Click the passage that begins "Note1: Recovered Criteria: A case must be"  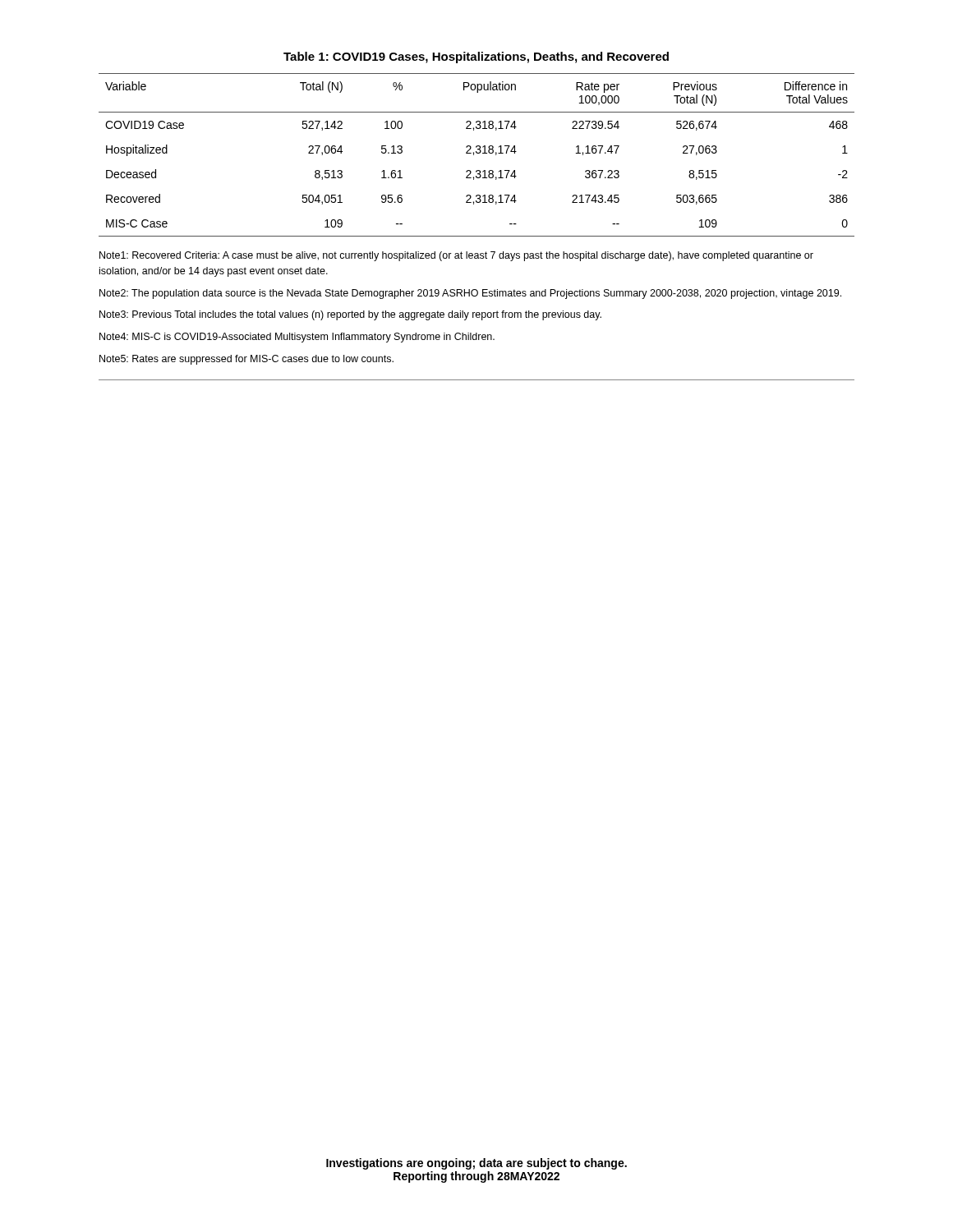click(456, 263)
